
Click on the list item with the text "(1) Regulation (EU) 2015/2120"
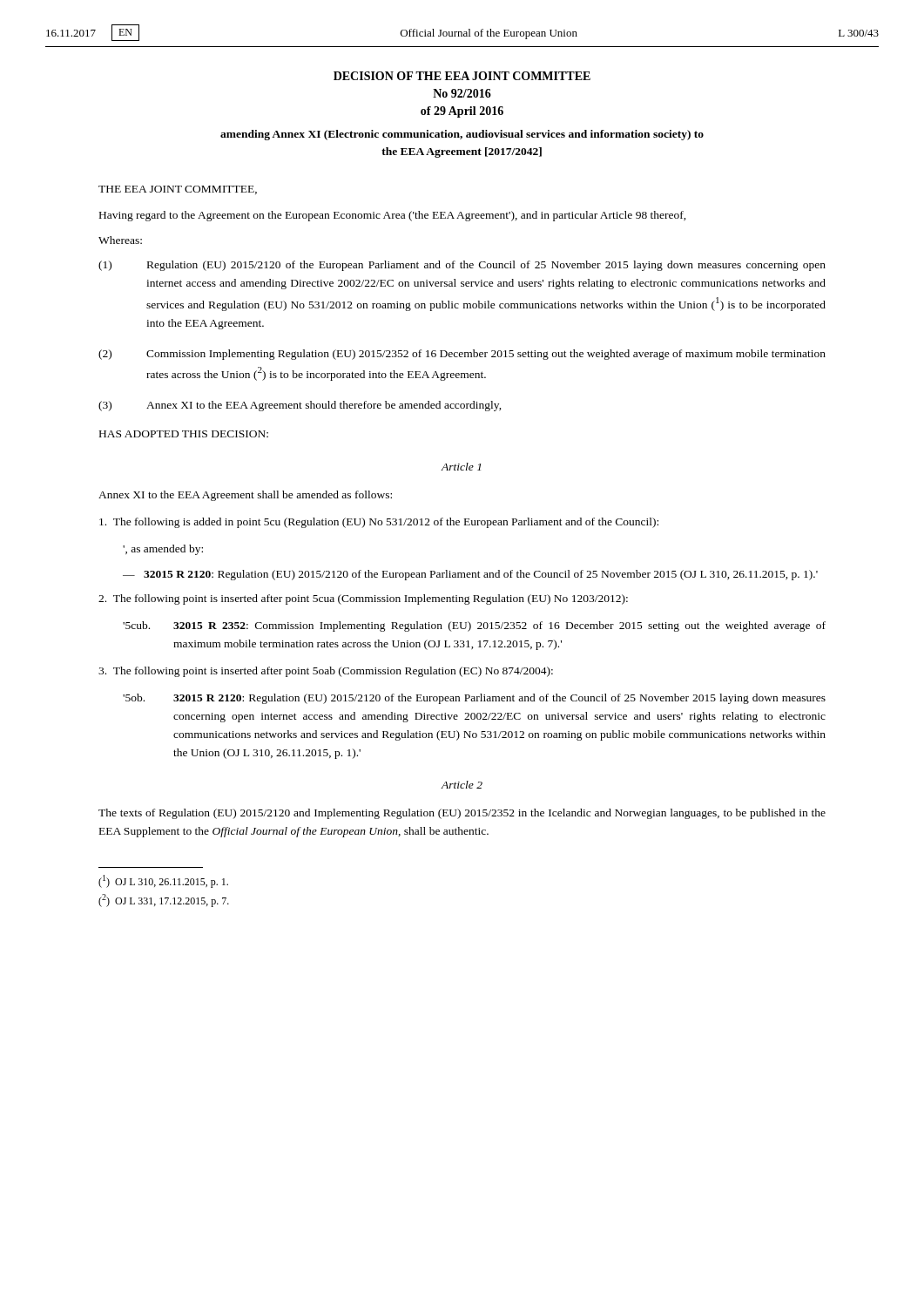pos(462,294)
